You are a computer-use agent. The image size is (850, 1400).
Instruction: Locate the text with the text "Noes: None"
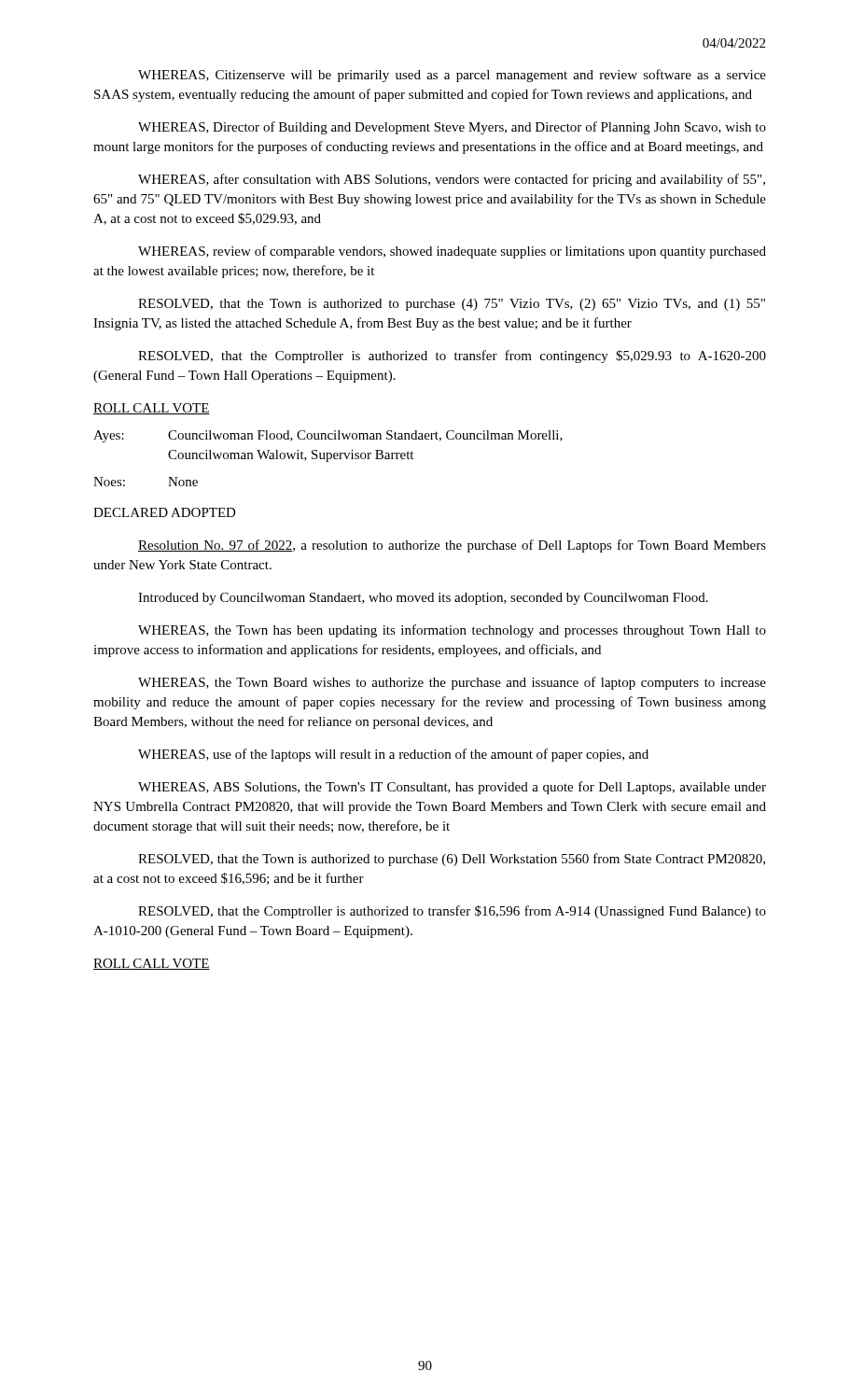coord(101,481)
